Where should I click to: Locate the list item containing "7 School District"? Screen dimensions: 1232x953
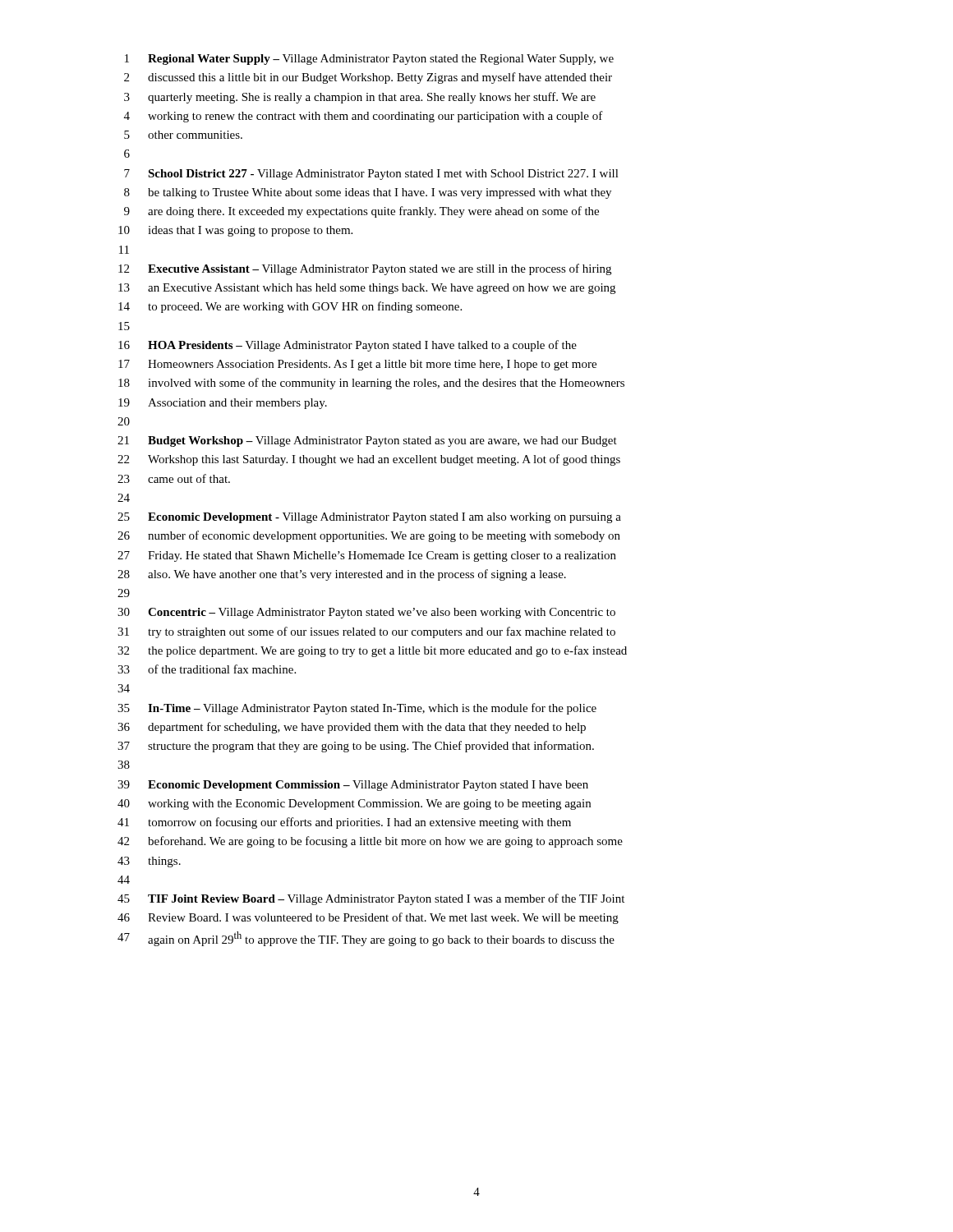(476, 173)
